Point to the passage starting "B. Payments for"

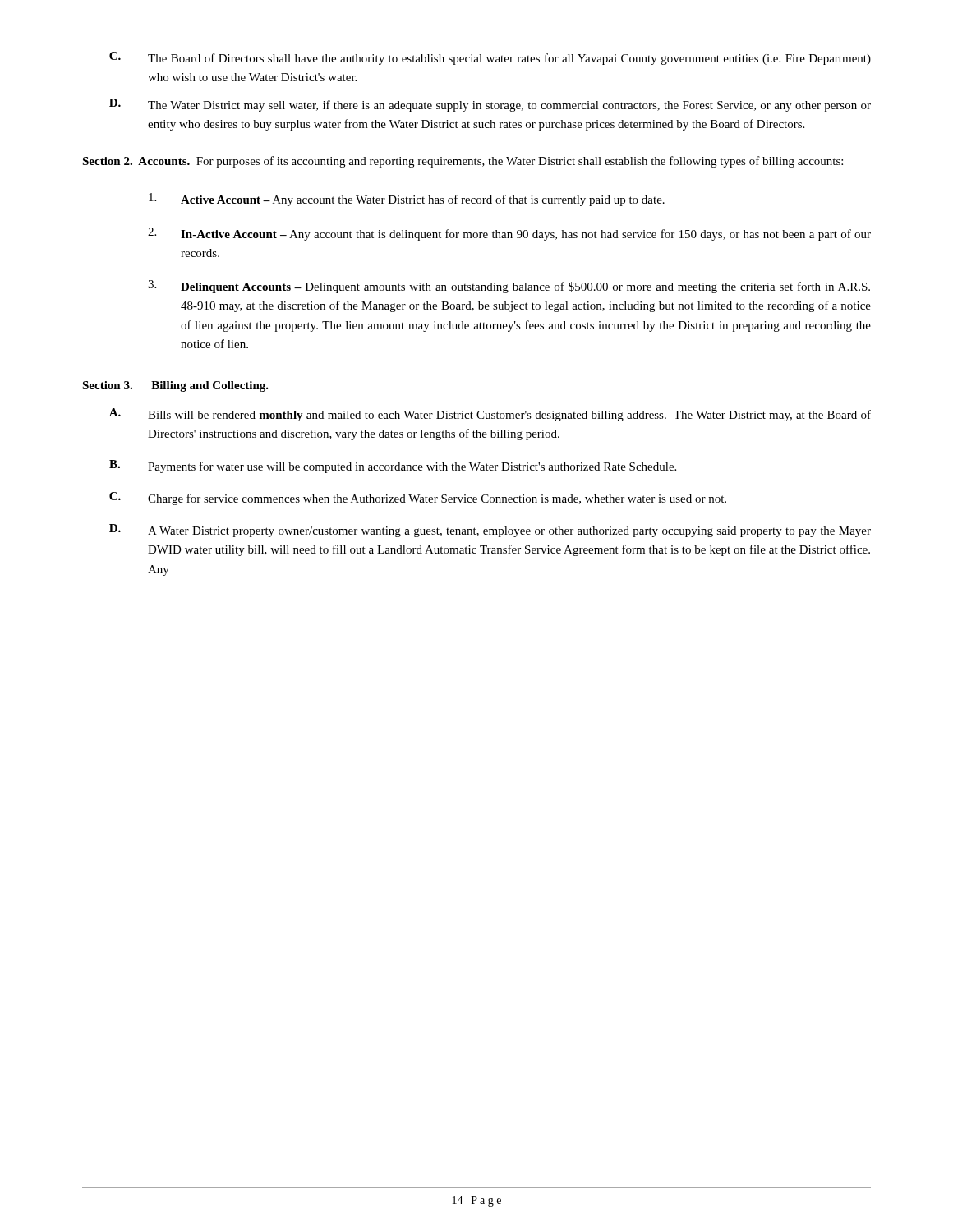[476, 467]
